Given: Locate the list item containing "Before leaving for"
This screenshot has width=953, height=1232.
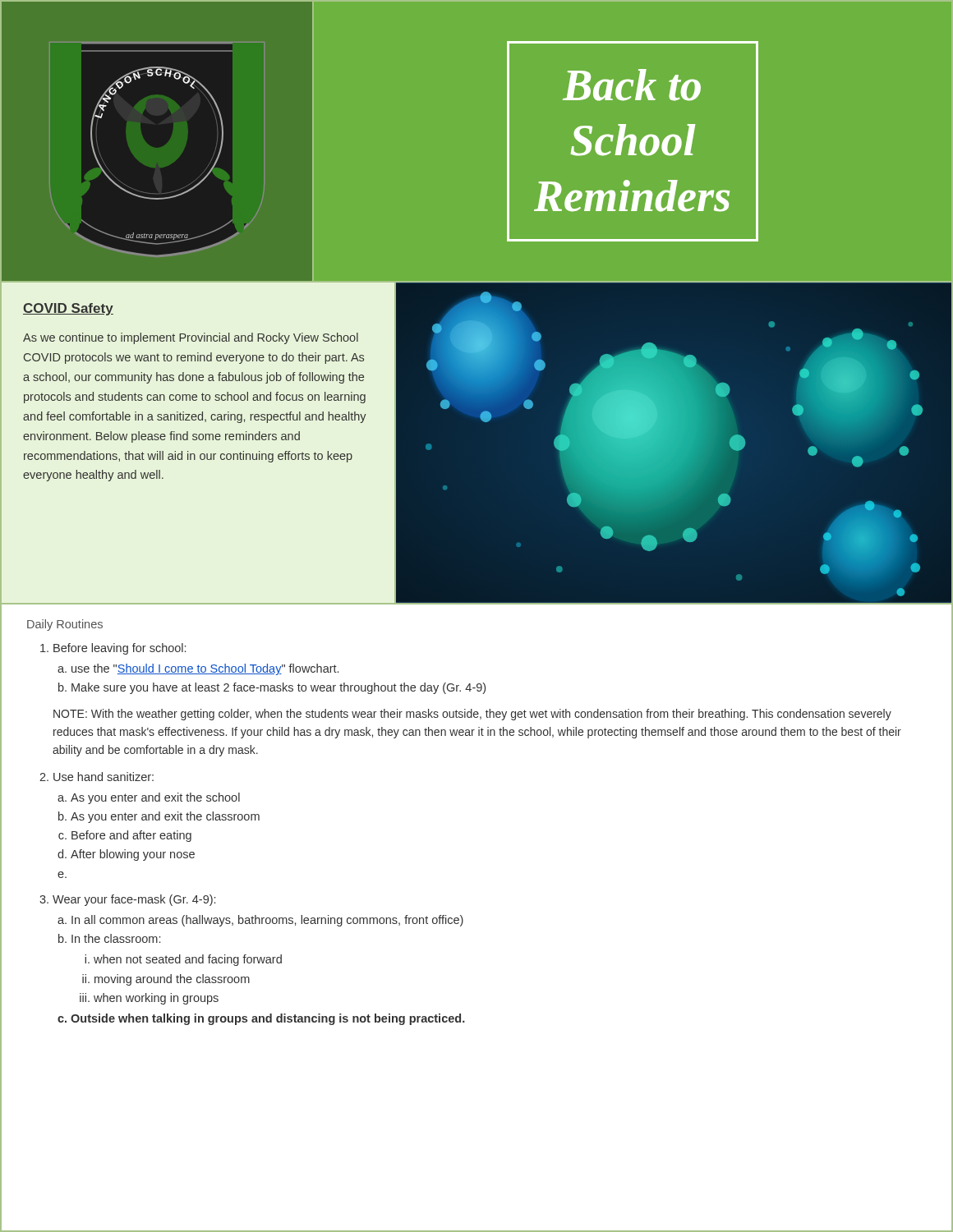Looking at the screenshot, I should [490, 701].
